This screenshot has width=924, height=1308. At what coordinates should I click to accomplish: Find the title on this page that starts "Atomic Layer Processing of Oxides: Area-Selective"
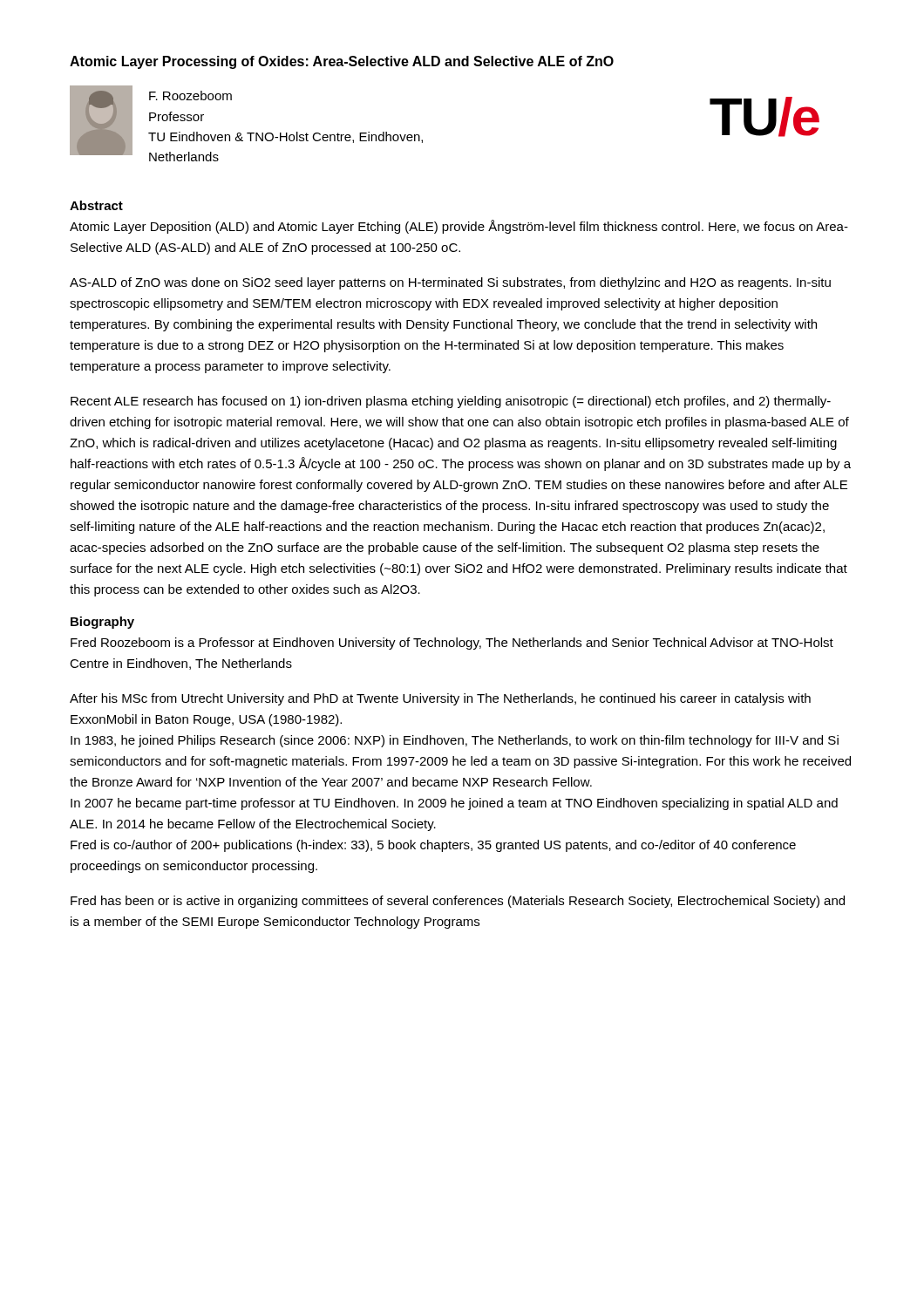tap(342, 61)
